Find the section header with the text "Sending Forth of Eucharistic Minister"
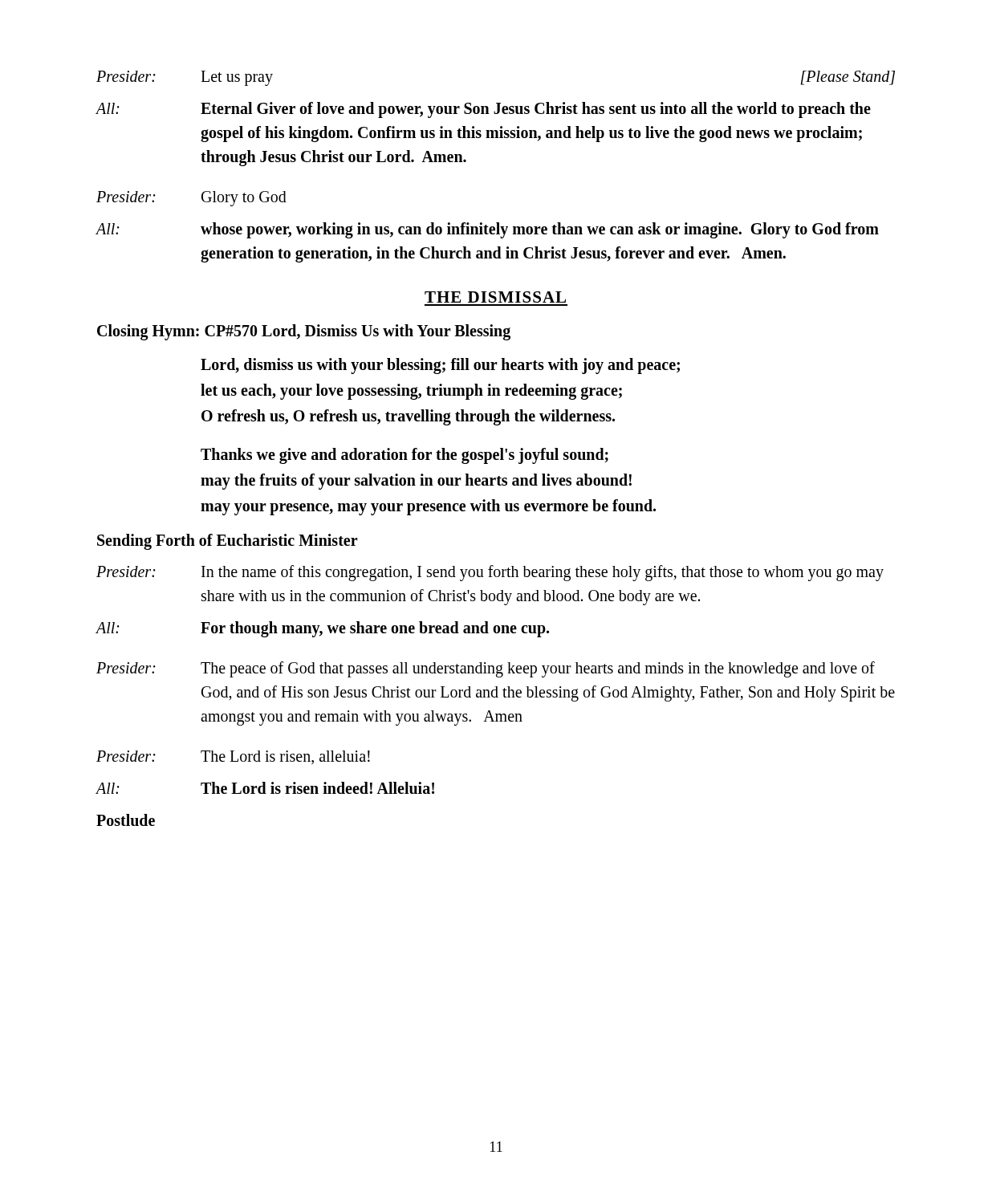This screenshot has width=992, height=1204. coord(227,540)
